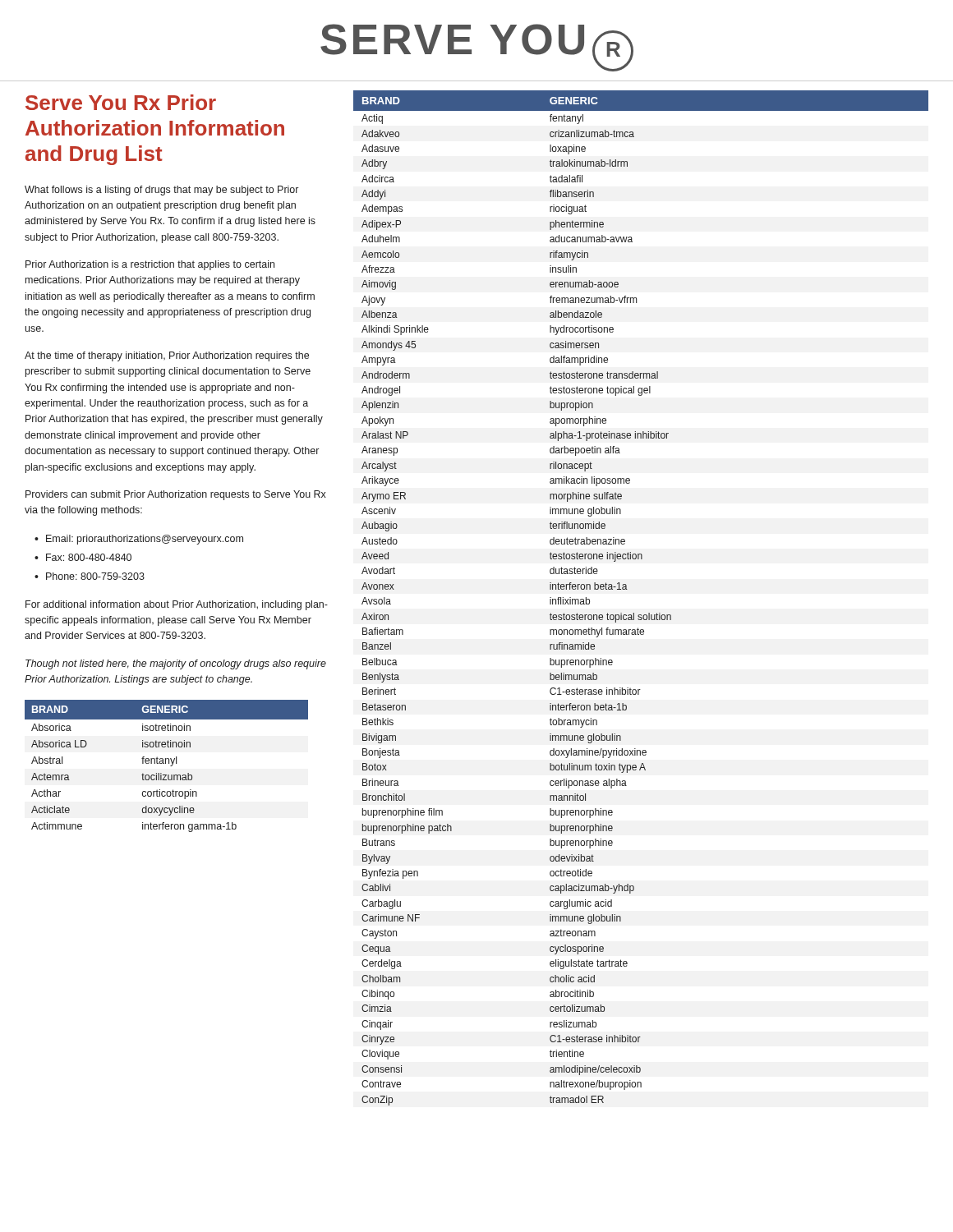Click on the list item containing "•Fax: 800-480-4840"
The image size is (953, 1232).
(83, 558)
